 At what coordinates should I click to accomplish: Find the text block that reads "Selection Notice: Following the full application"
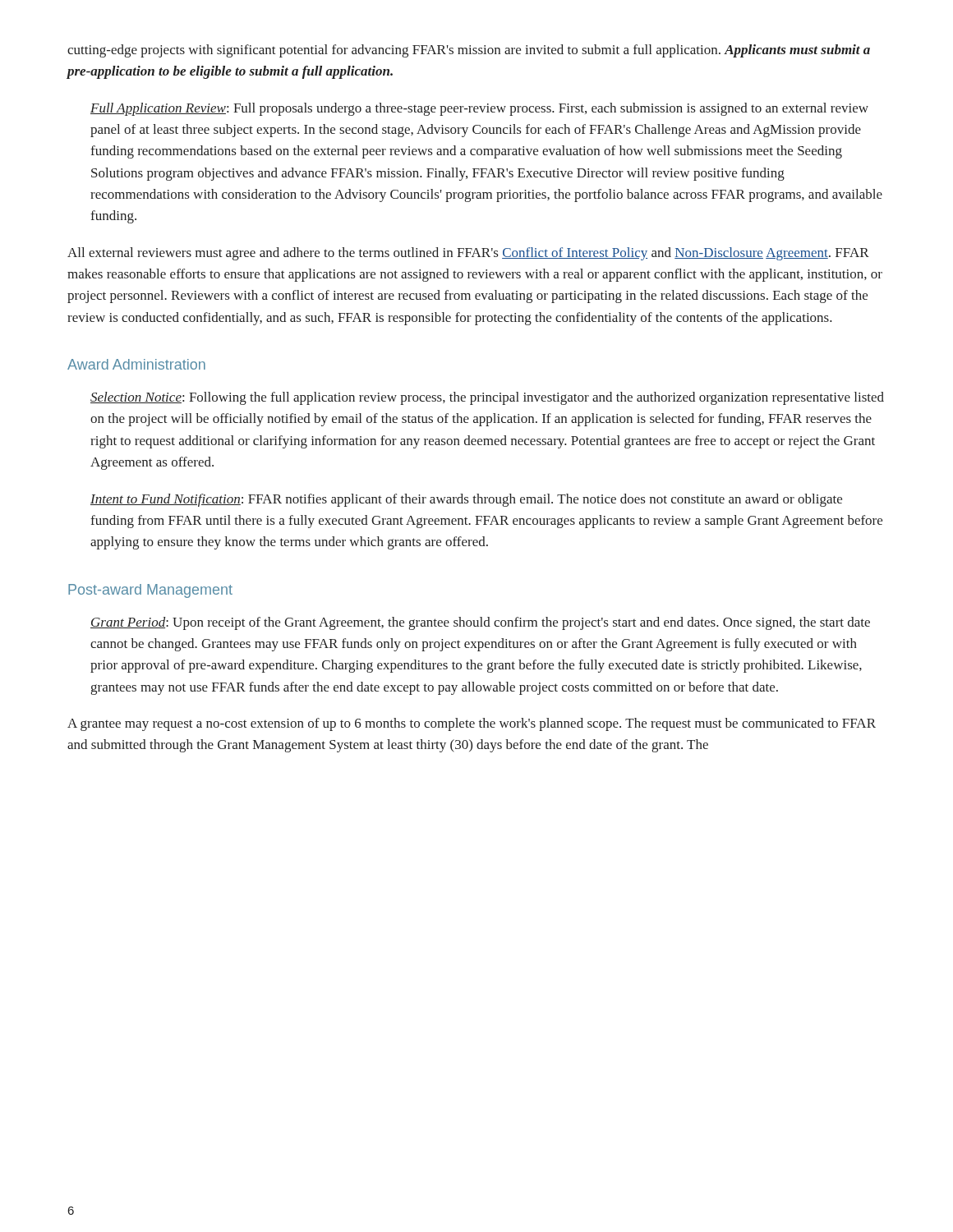pos(487,430)
